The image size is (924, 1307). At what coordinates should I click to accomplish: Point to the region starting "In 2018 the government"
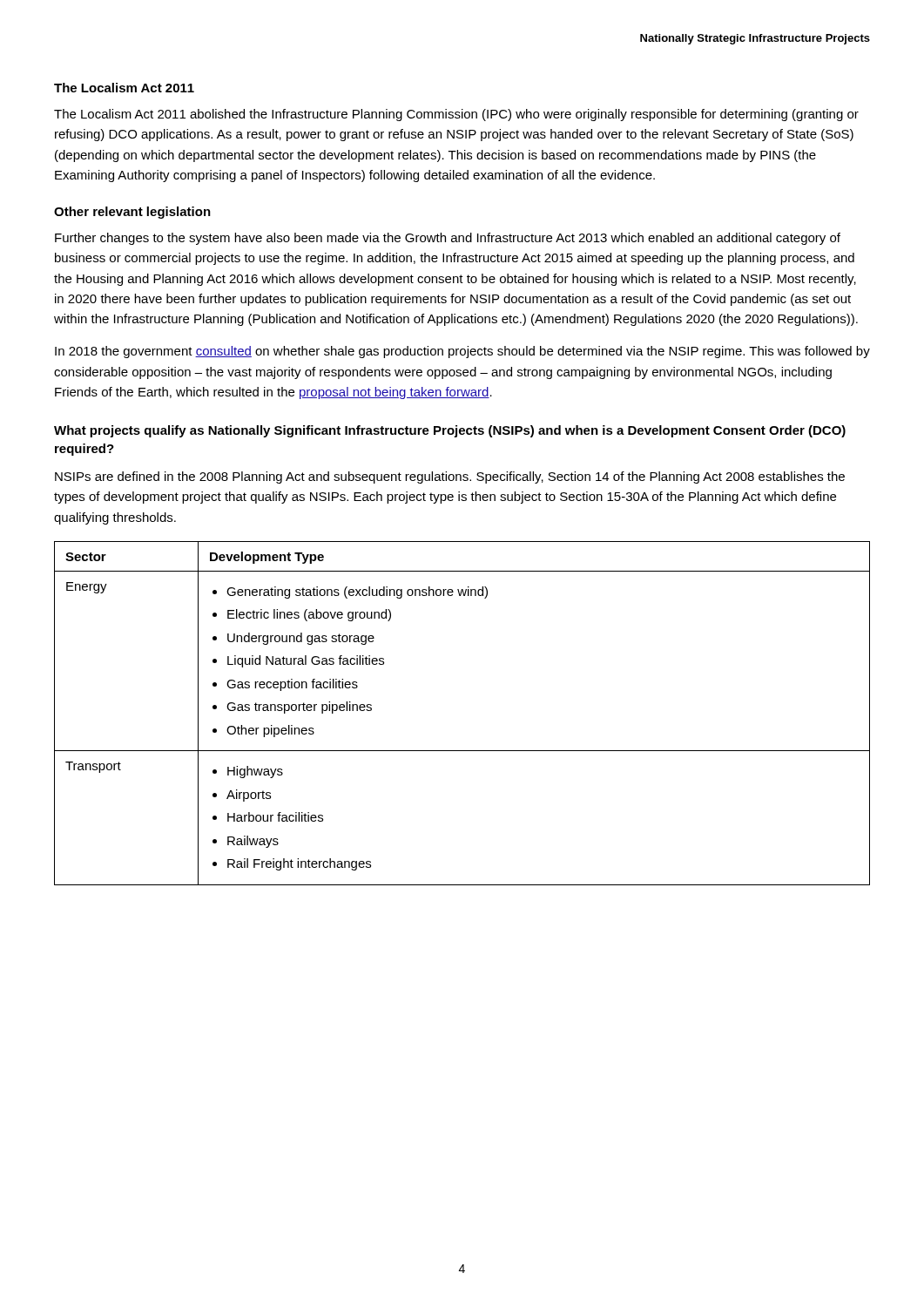point(462,371)
